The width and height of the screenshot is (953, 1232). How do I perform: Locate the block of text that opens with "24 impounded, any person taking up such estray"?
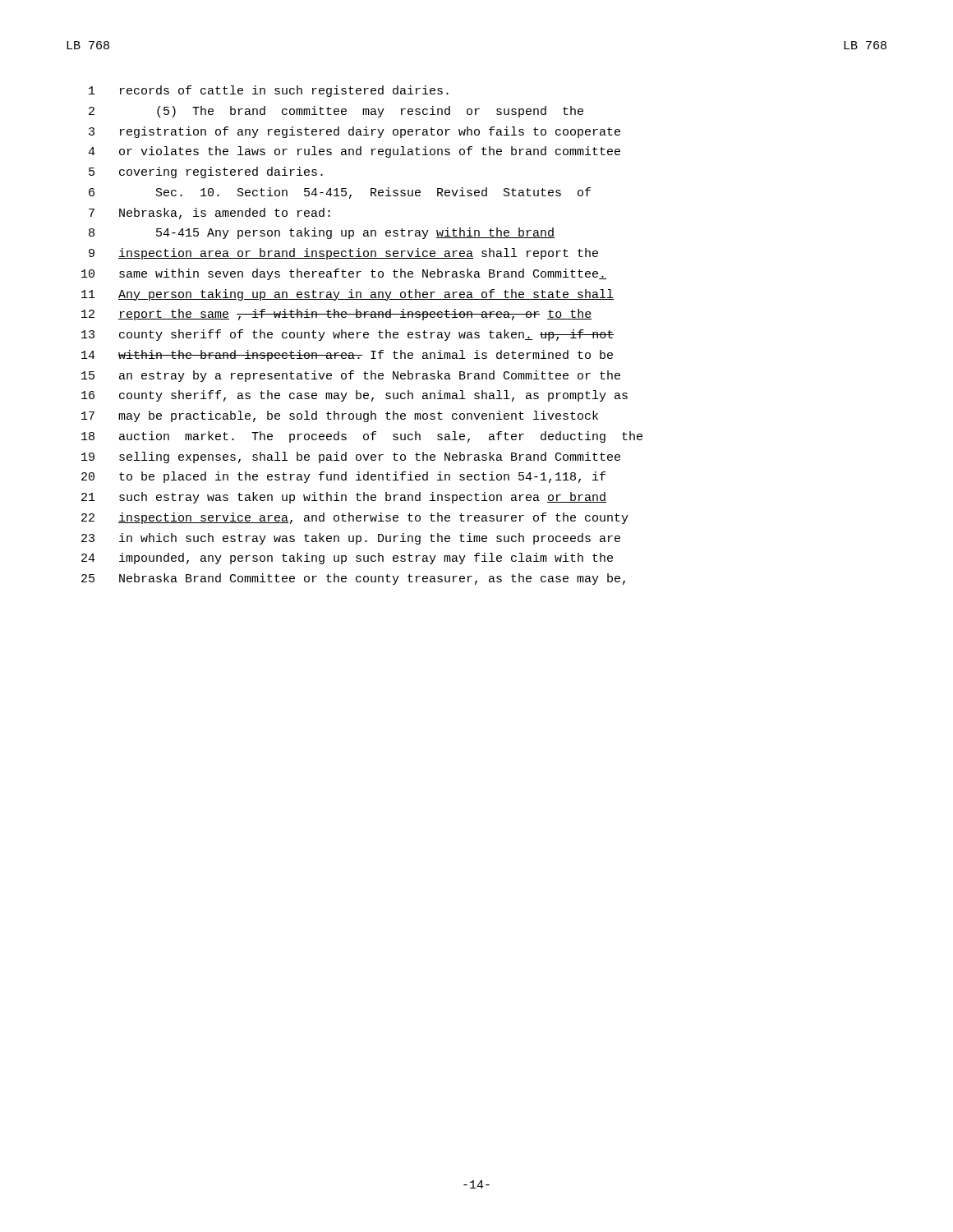[x=476, y=560]
